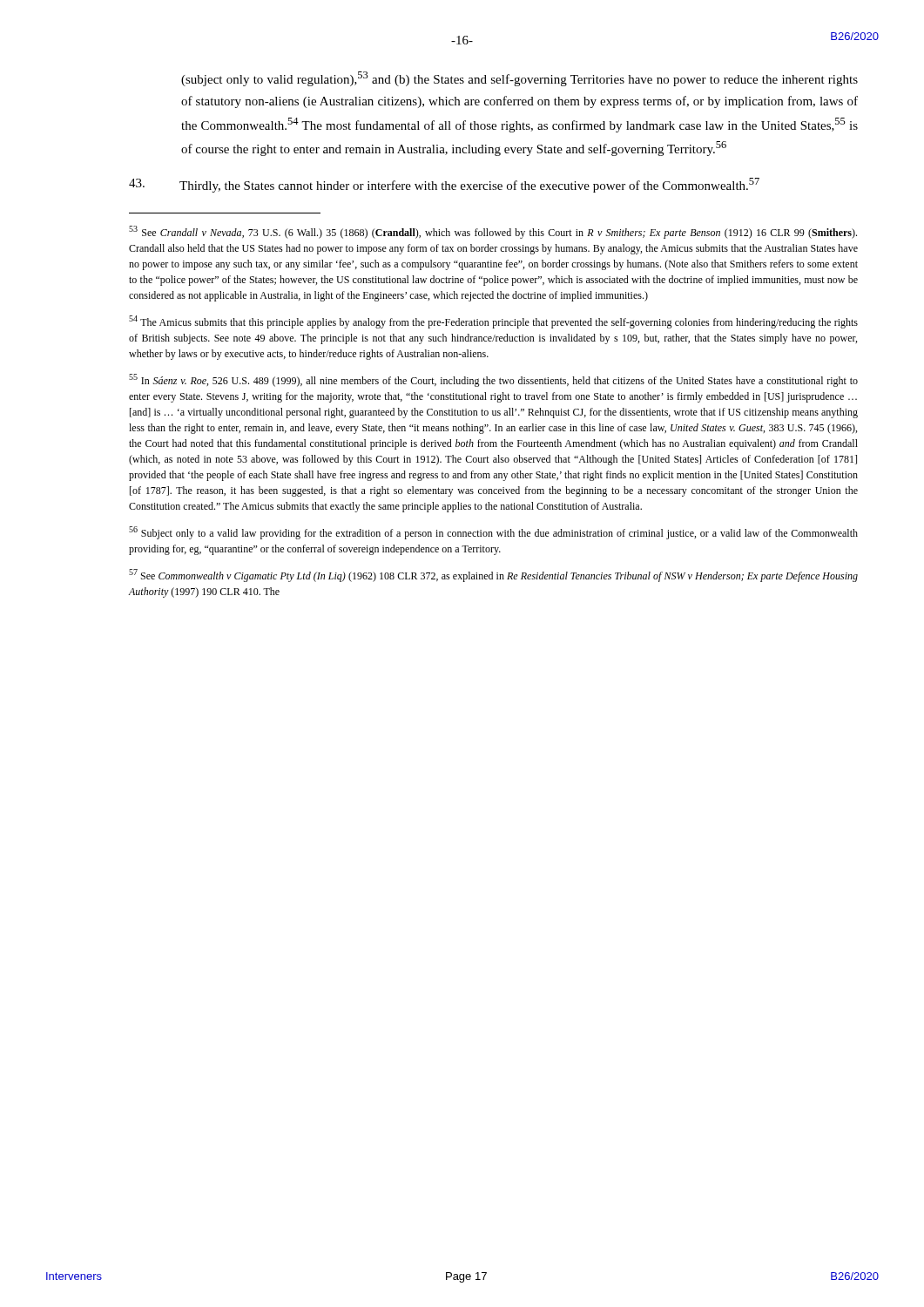Navigate to the element starting "57 See Commonwealth v Cigamatic Pty"

pyautogui.click(x=493, y=582)
